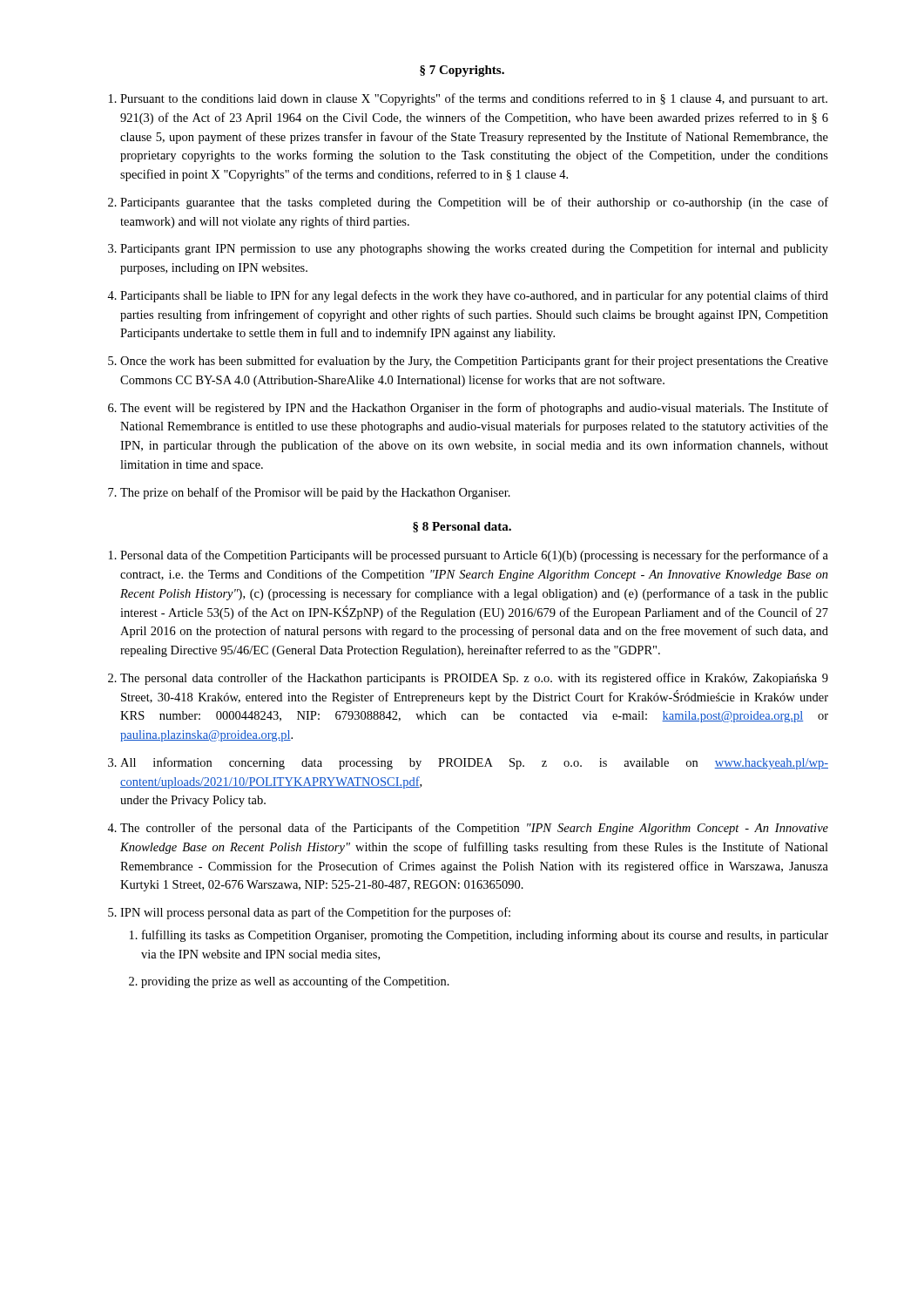924x1307 pixels.
Task: Point to the block beginning "The personal data controller of the"
Action: [x=474, y=706]
